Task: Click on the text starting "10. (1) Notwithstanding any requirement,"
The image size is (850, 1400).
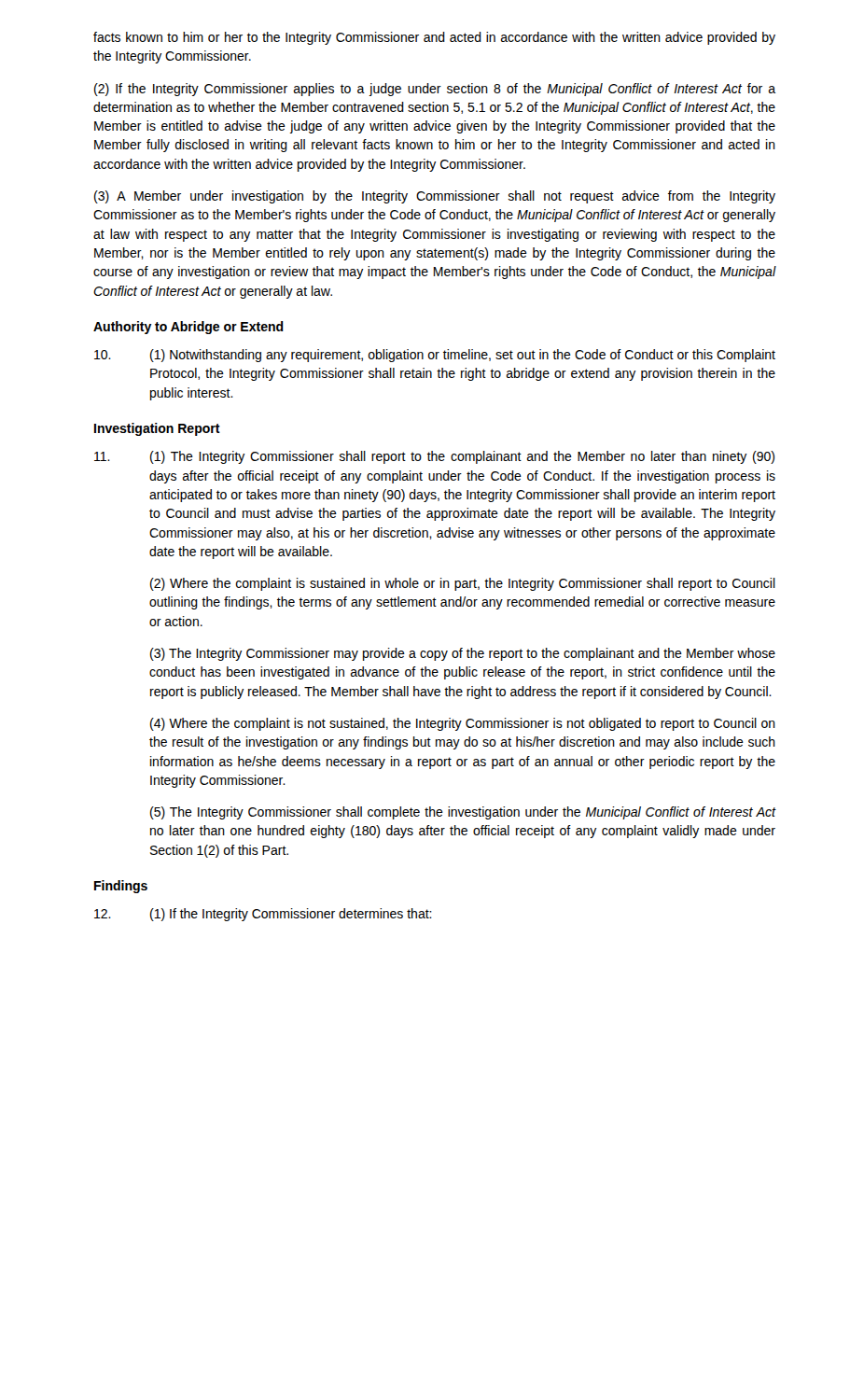Action: tap(434, 374)
